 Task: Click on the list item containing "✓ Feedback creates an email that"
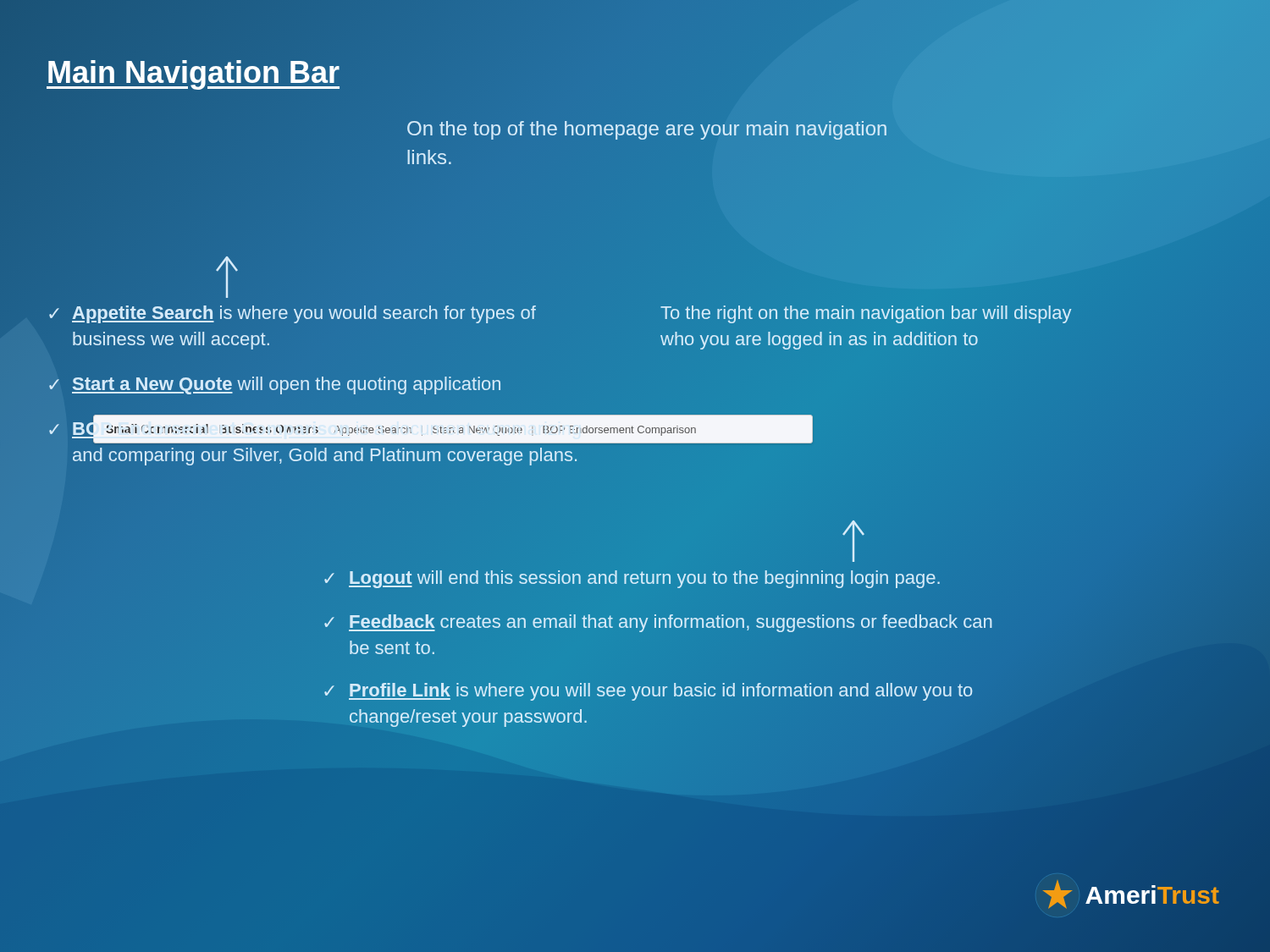pos(660,635)
